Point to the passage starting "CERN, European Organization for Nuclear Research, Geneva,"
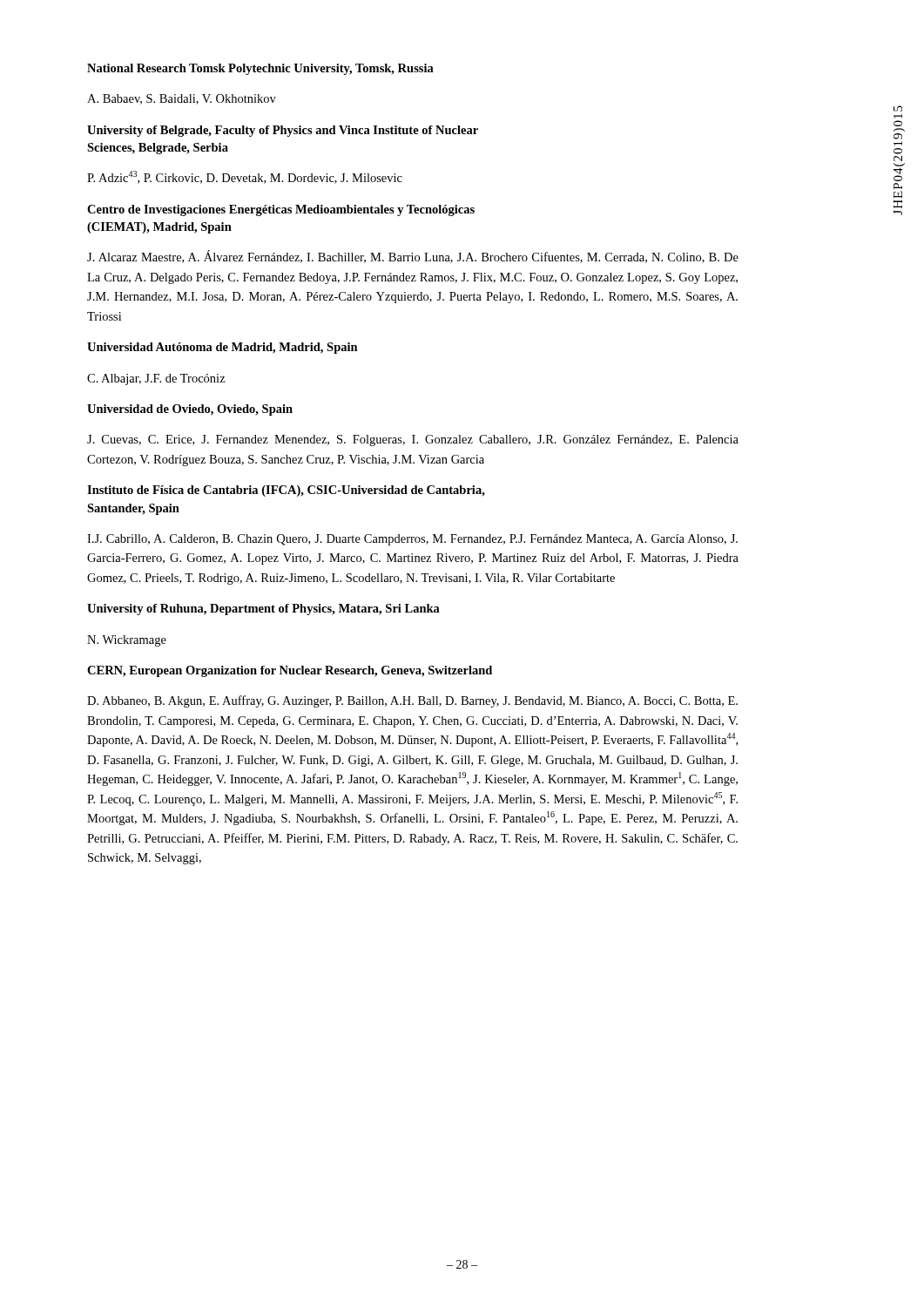 413,670
